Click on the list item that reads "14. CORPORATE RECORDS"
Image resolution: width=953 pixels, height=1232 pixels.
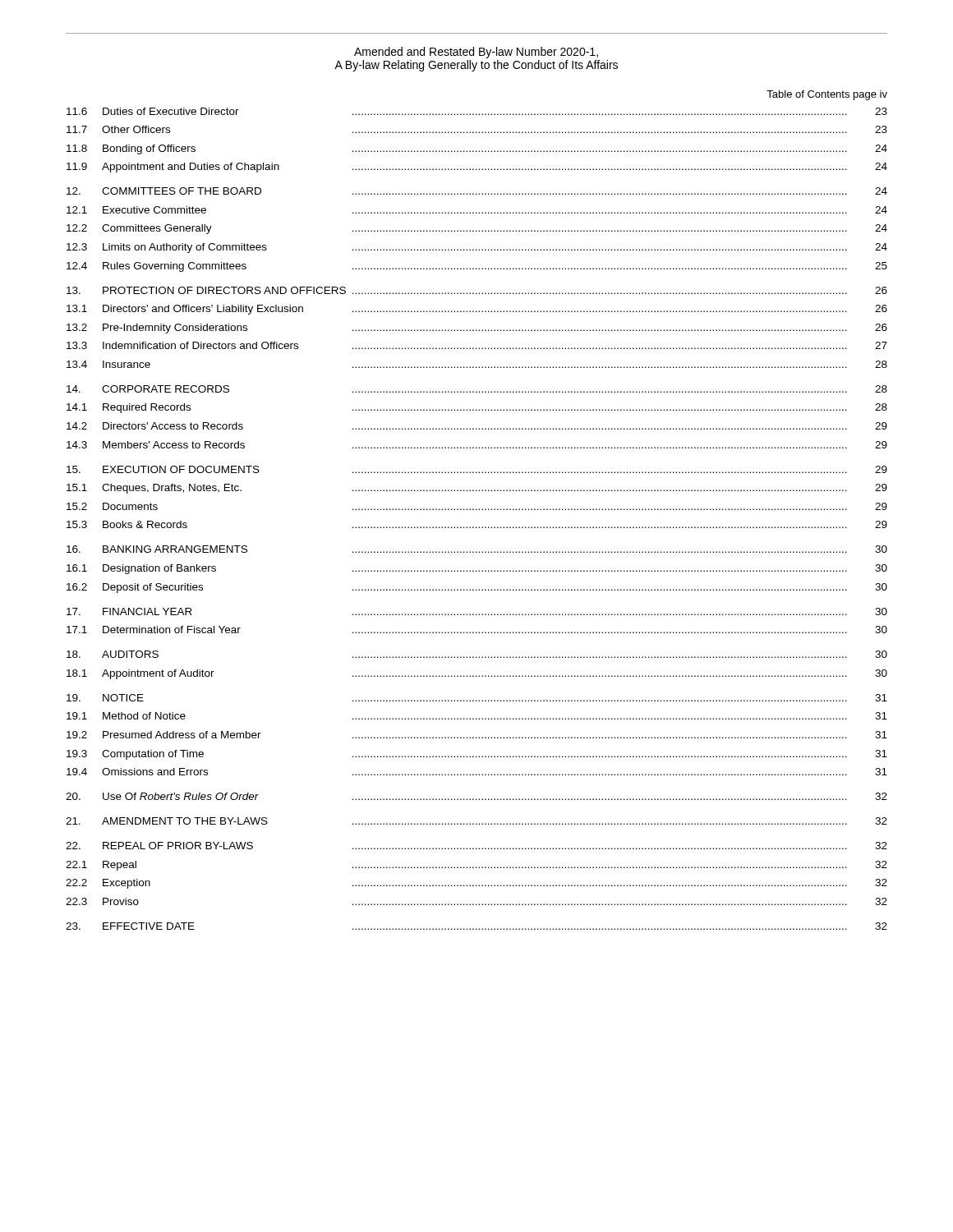476,389
